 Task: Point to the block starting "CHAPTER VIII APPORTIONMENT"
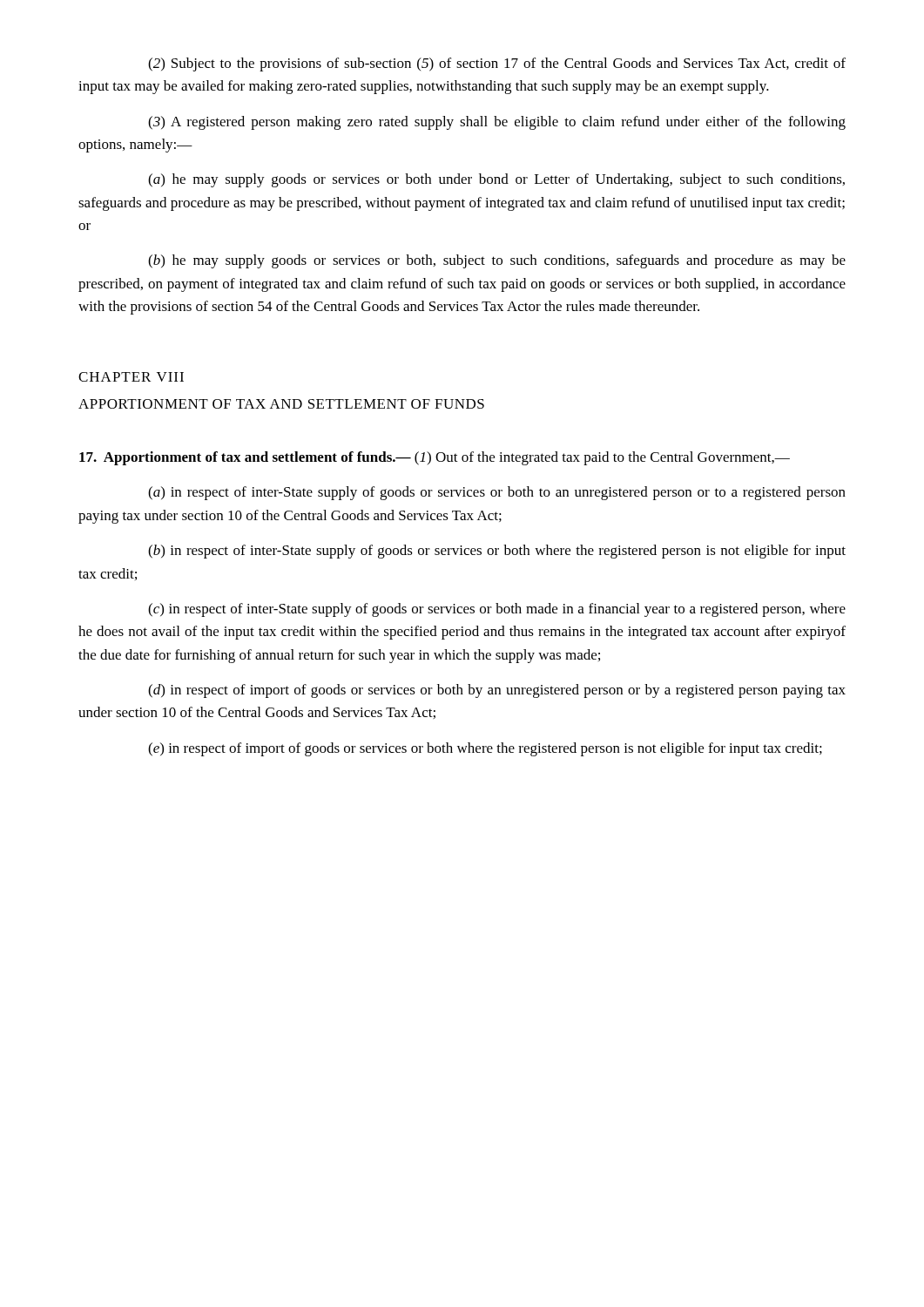click(462, 391)
